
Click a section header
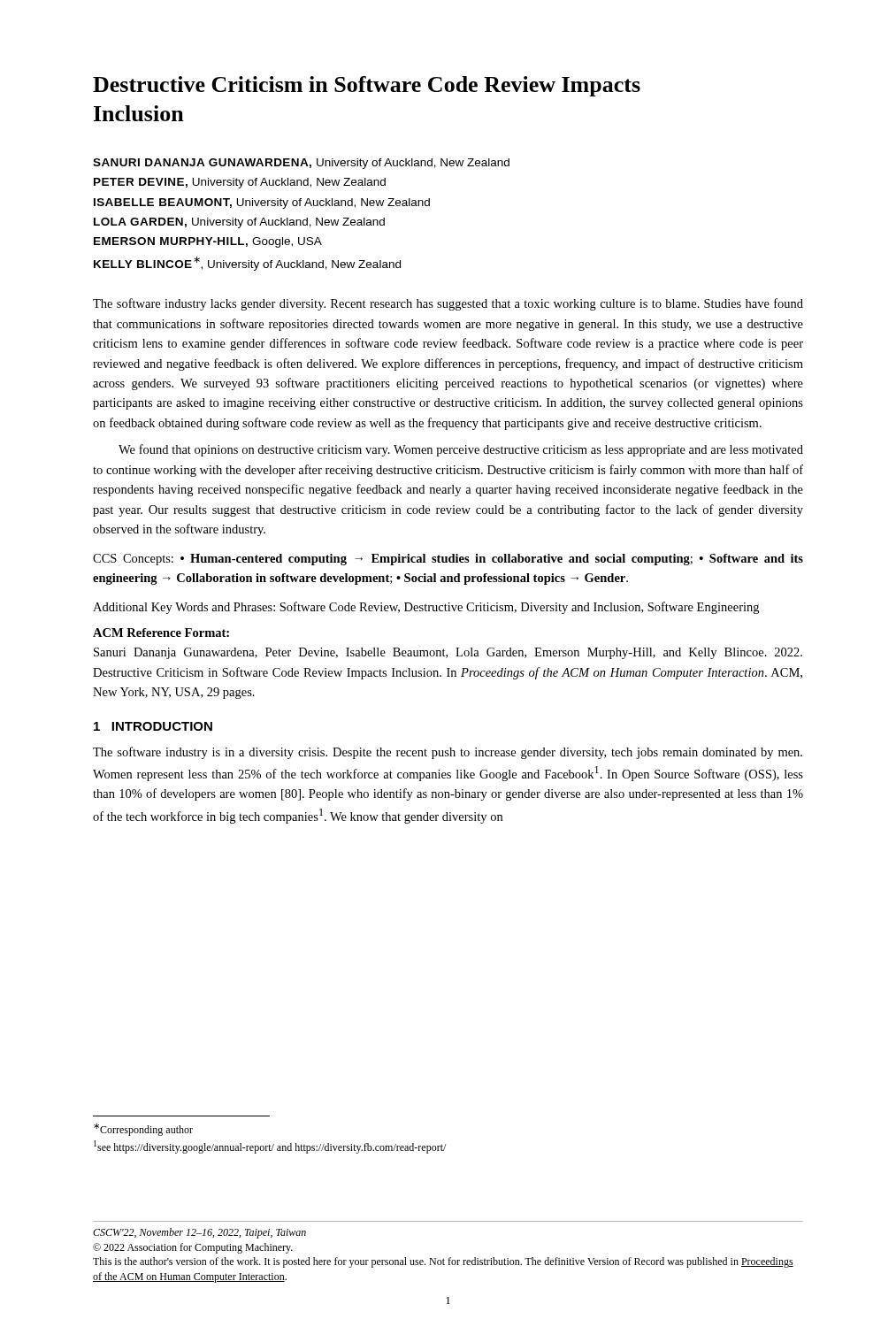[153, 725]
